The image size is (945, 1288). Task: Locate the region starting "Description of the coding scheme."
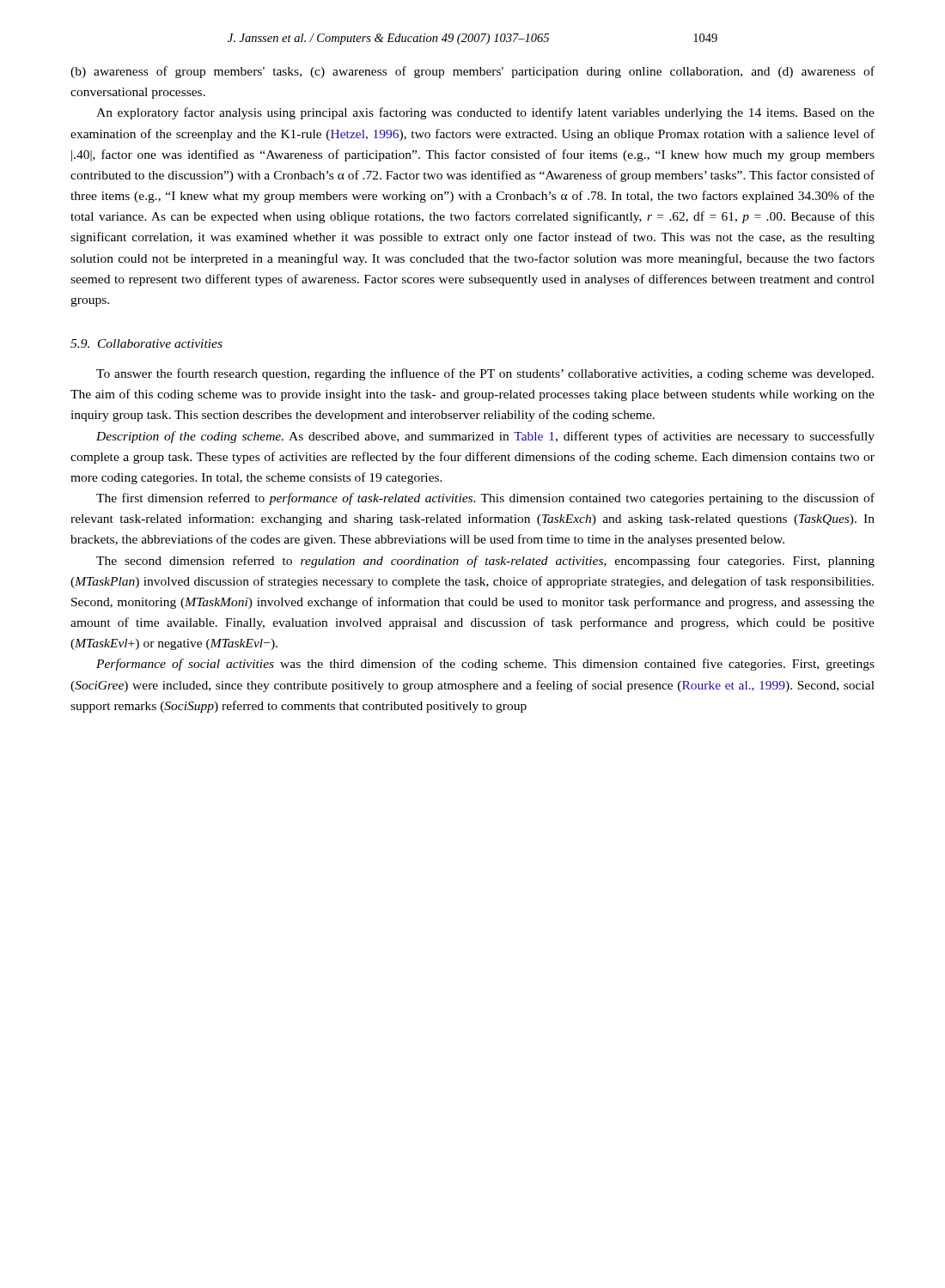pyautogui.click(x=472, y=456)
